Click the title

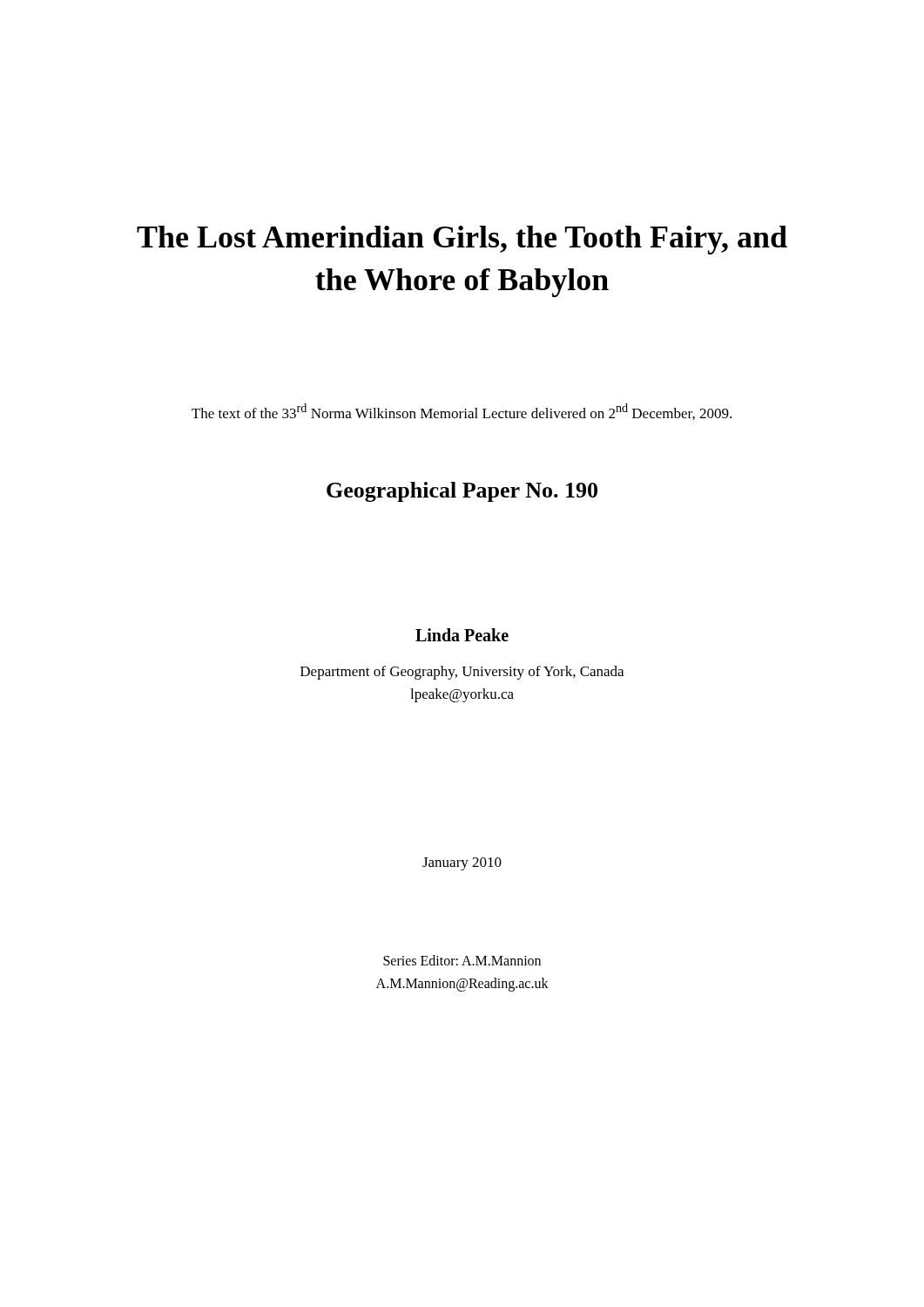(462, 258)
